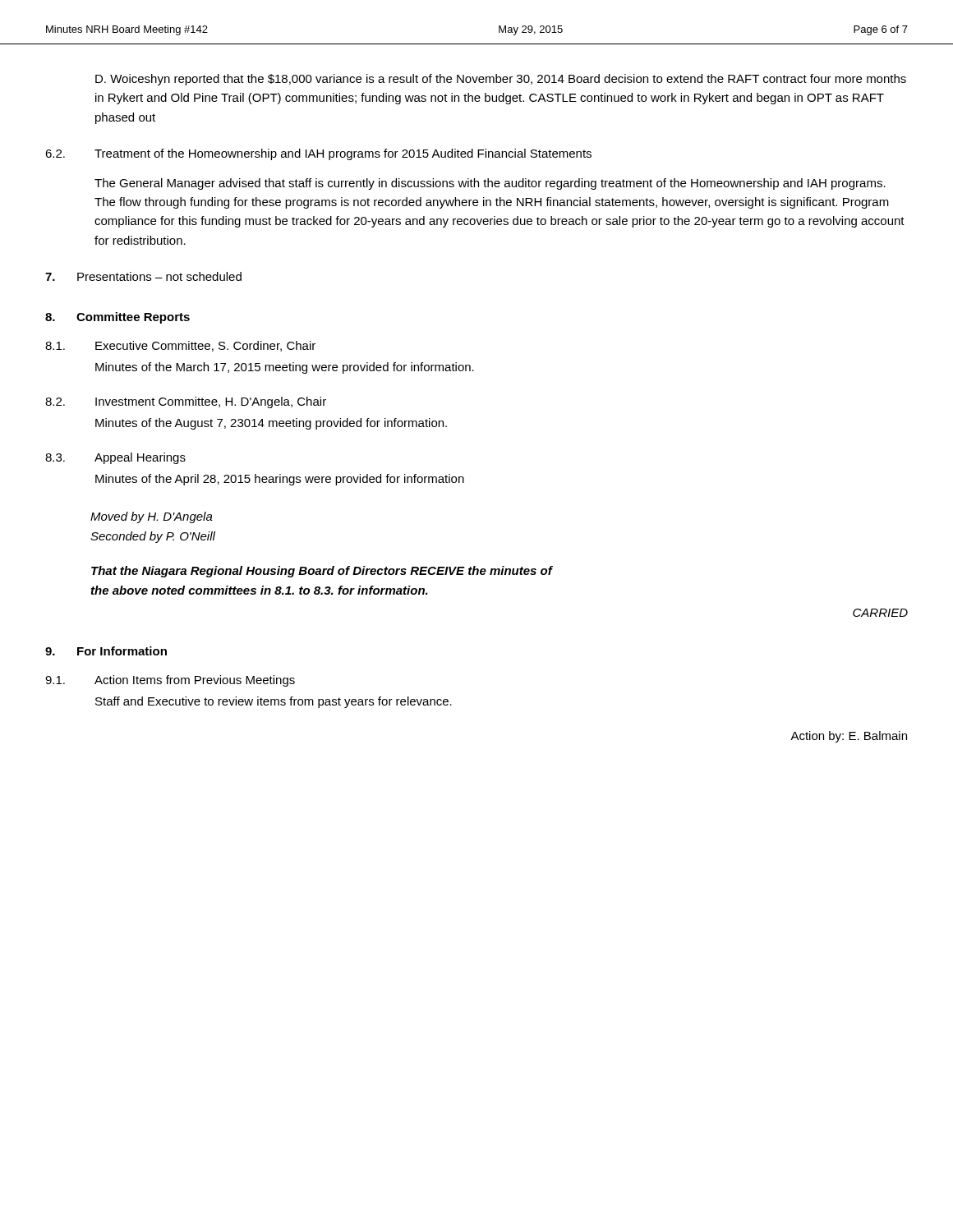Screen dimensions: 1232x953
Task: Click where it says "Executive Committee, S. Cordiner, Chair"
Action: pyautogui.click(x=205, y=345)
